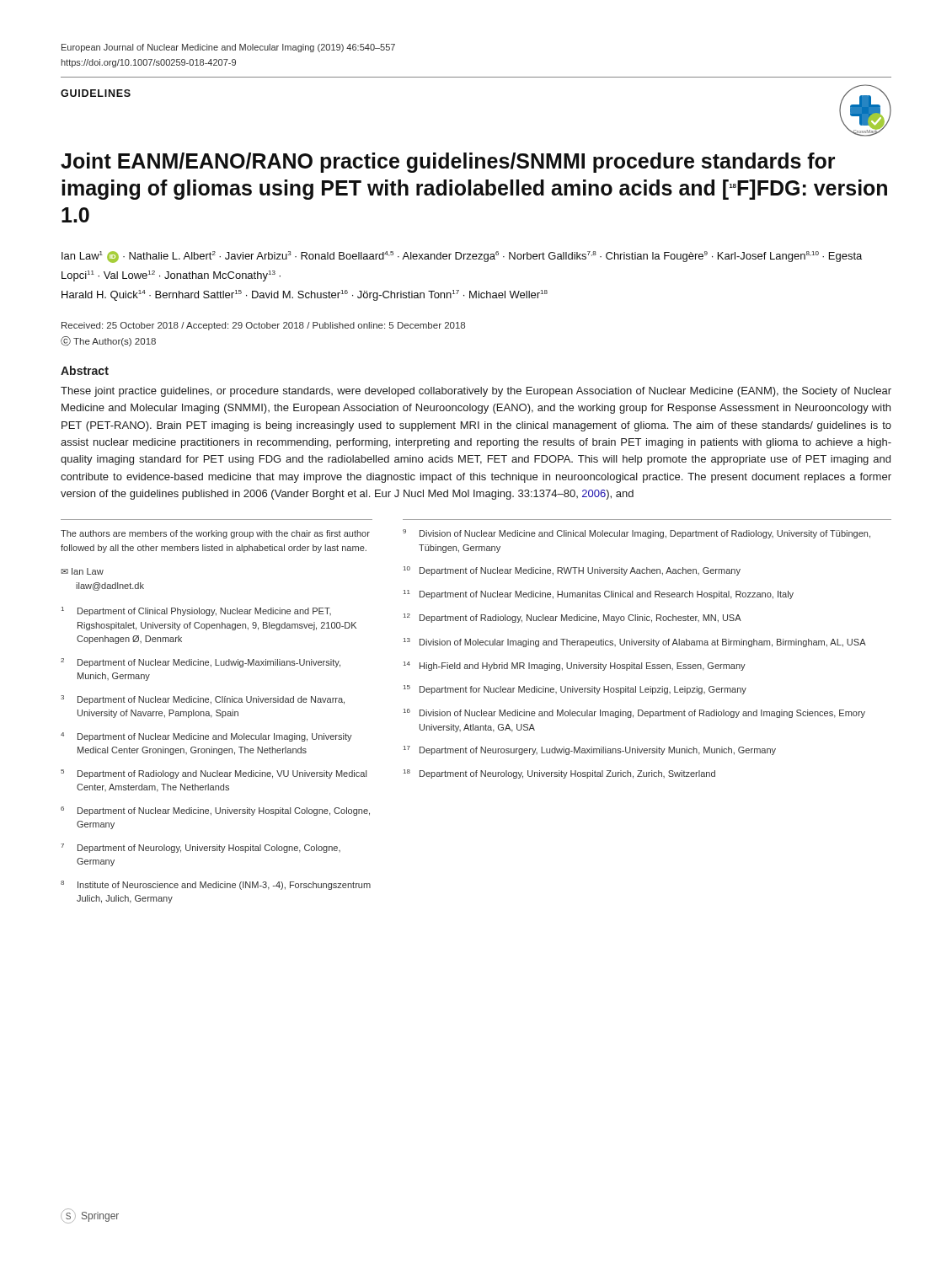Find the footnote that reads "14 High-Field and Hybrid"
This screenshot has width=952, height=1264.
tap(574, 666)
